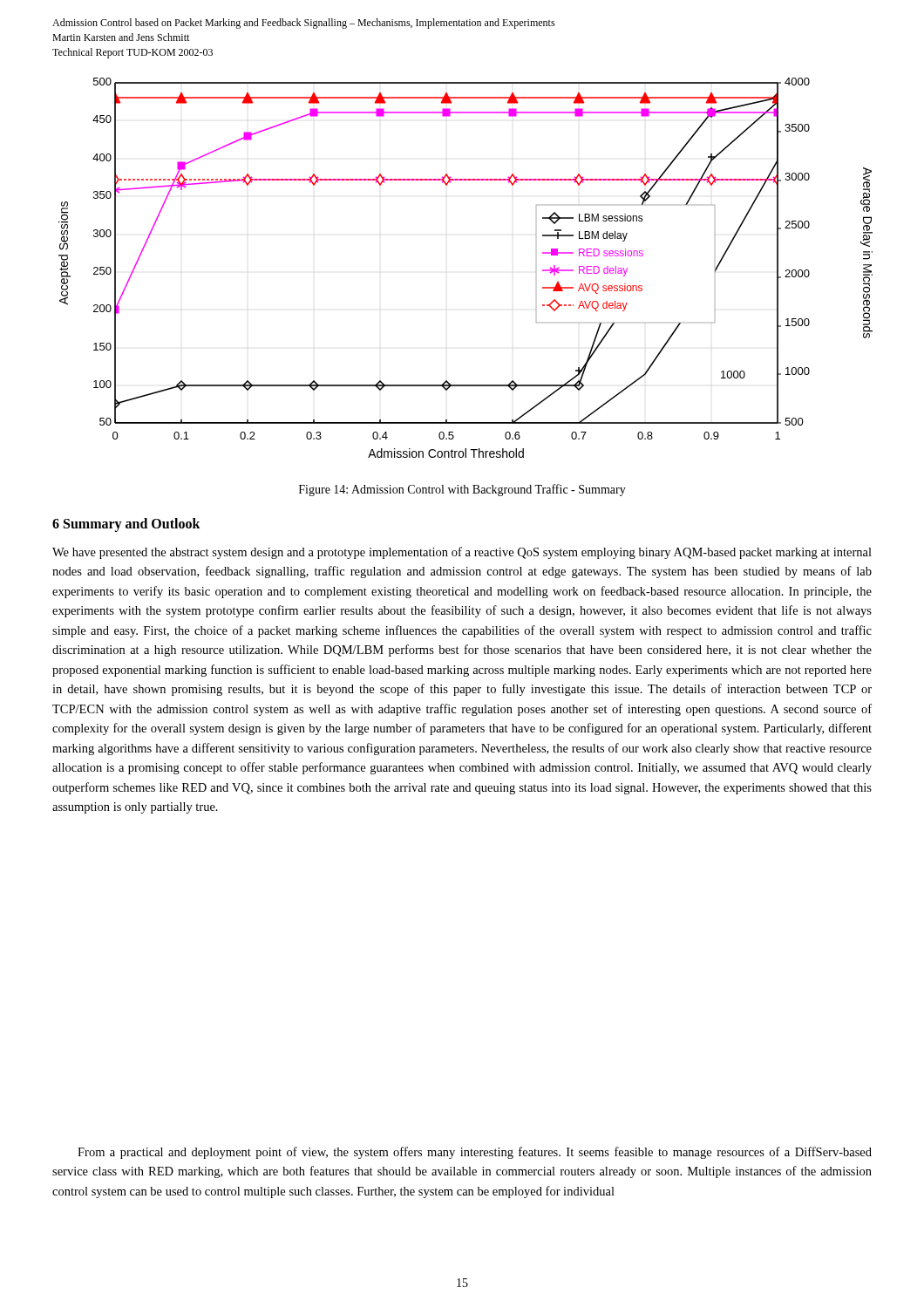Locate the scatter plot
The height and width of the screenshot is (1308, 924).
coord(462,276)
